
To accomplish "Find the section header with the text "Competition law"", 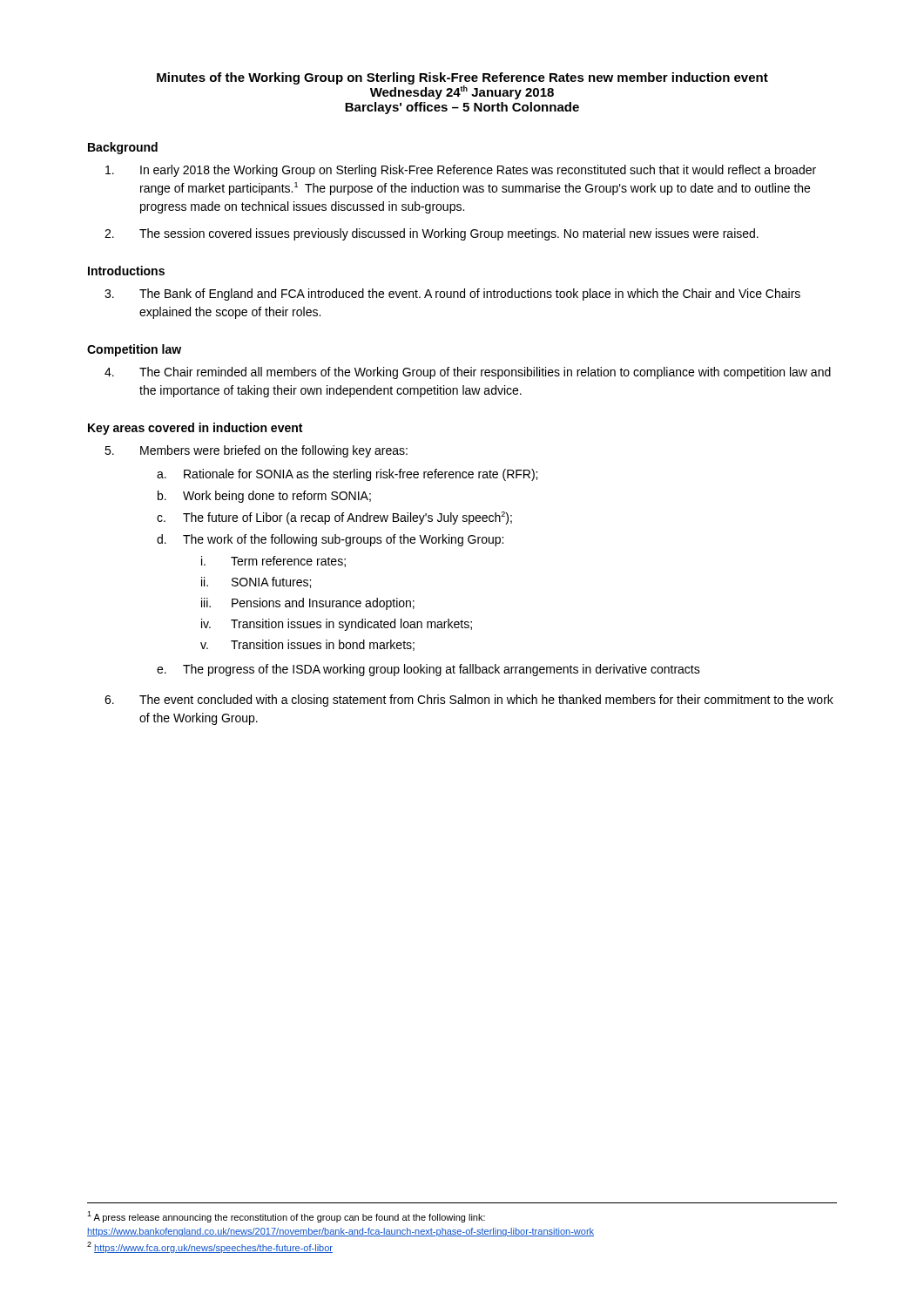I will point(134,349).
